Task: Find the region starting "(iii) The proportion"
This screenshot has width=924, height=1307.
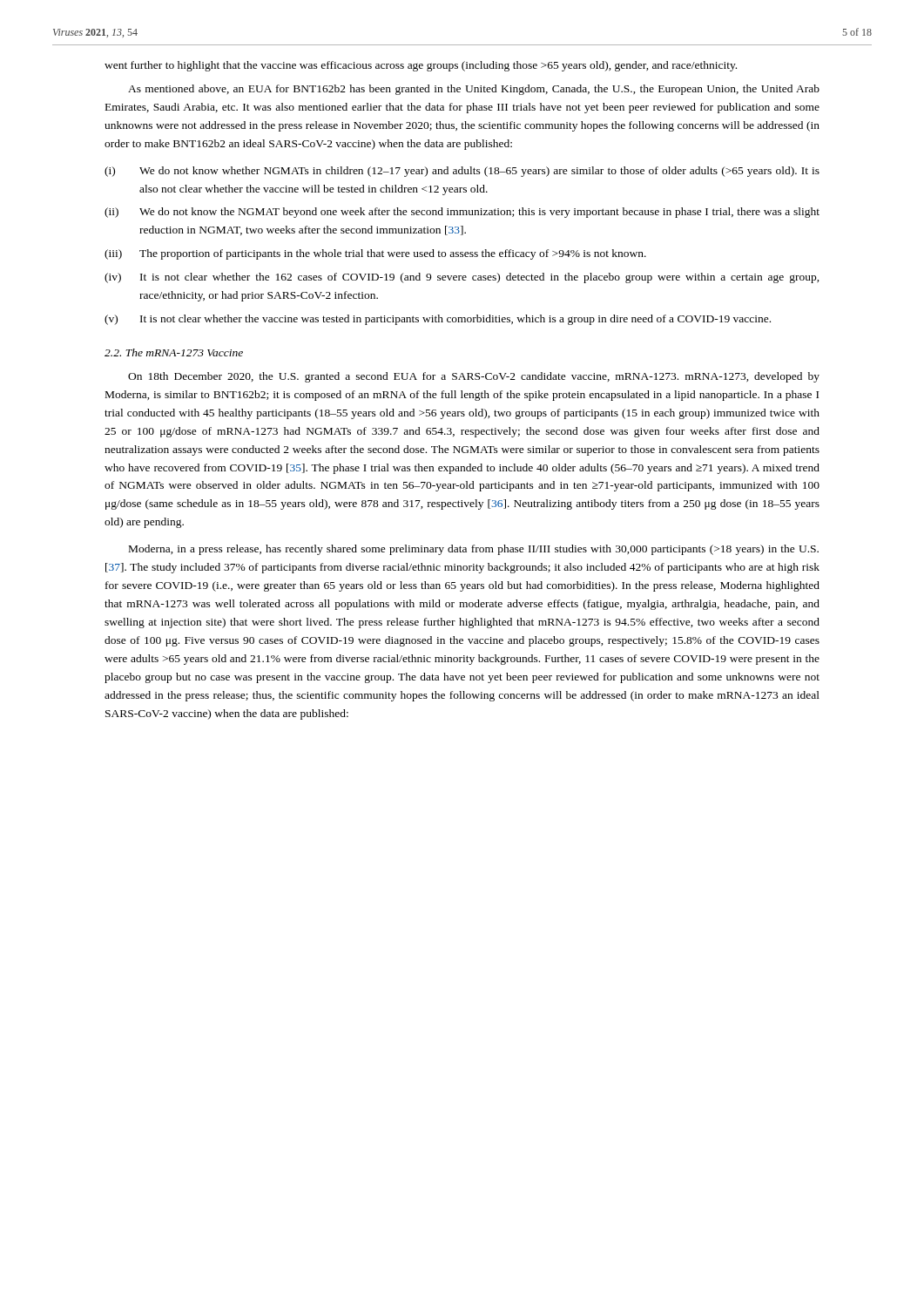Action: (x=462, y=254)
